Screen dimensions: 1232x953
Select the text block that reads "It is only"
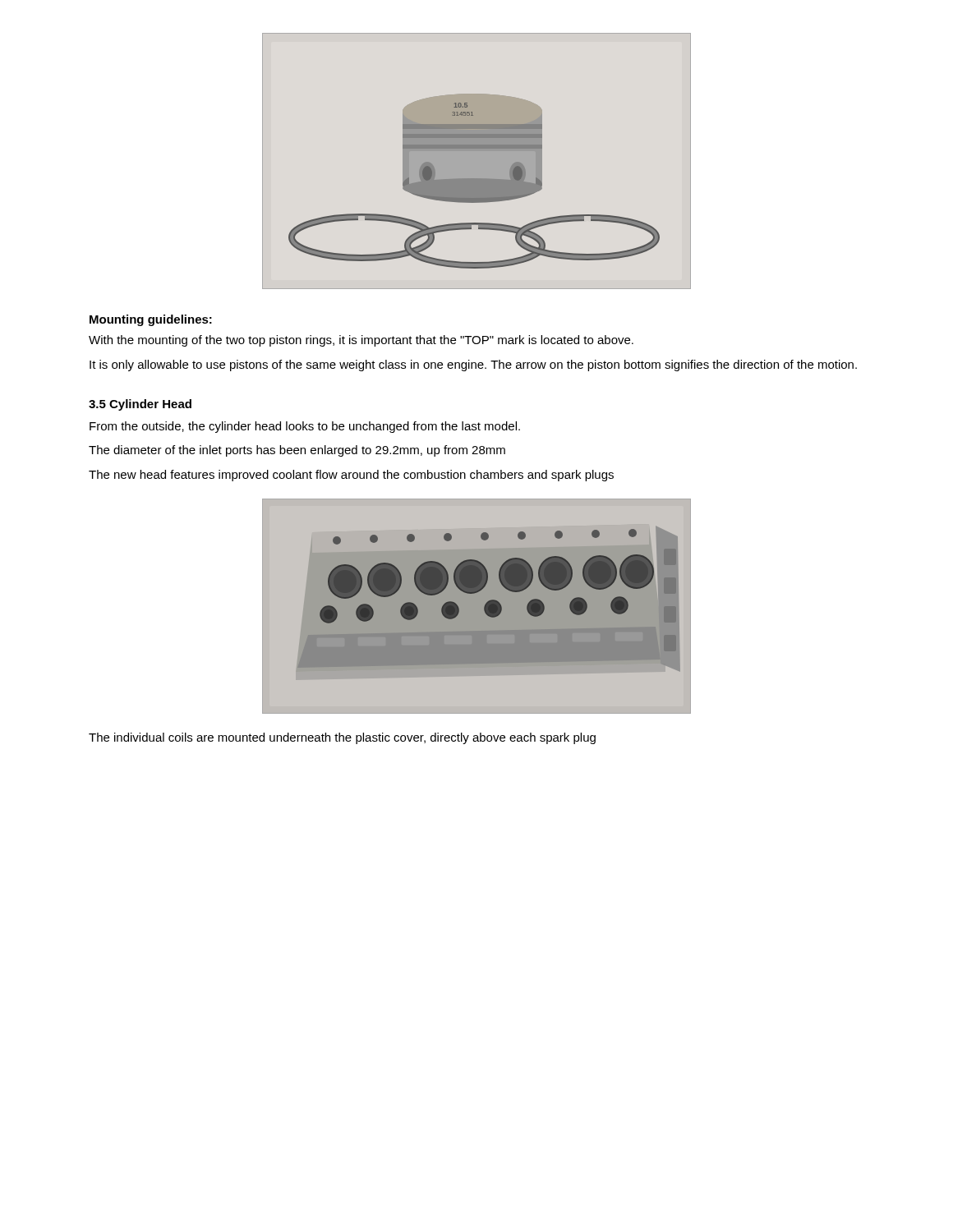pyautogui.click(x=473, y=364)
